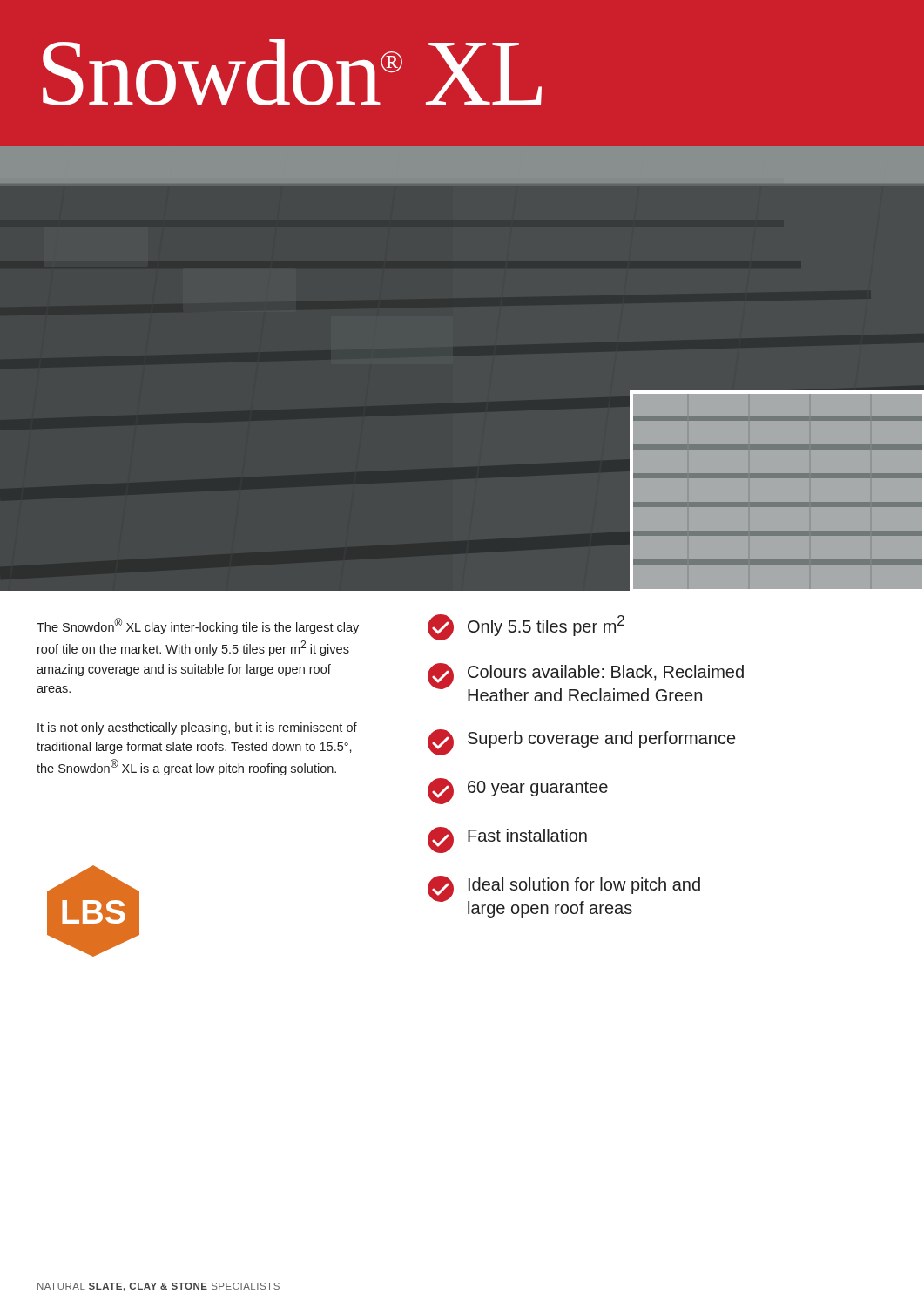Viewport: 924px width, 1307px height.
Task: Select the passage starting "Superb coverage and performance"
Action: tap(581, 742)
